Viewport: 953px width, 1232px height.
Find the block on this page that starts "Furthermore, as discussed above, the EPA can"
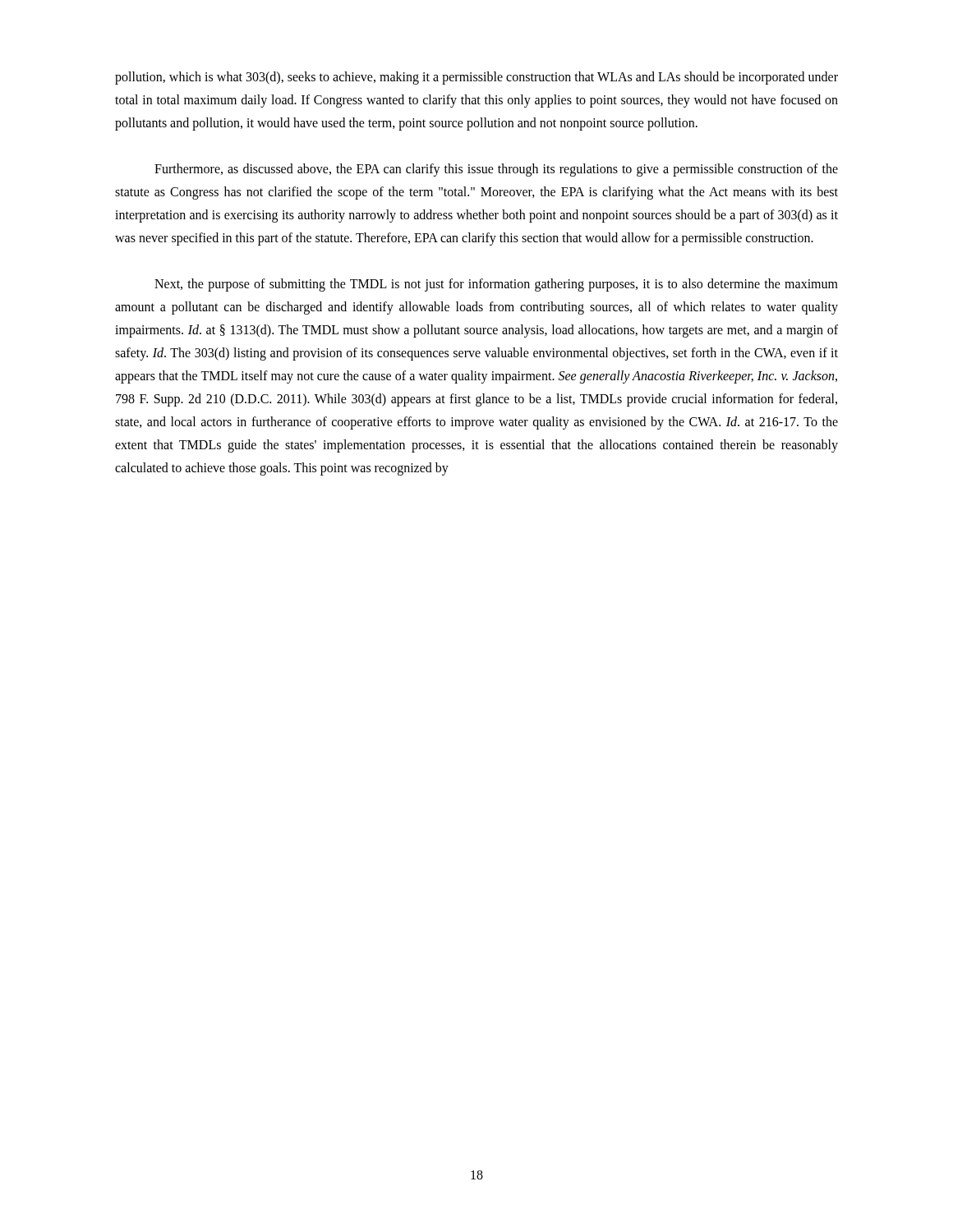[476, 203]
